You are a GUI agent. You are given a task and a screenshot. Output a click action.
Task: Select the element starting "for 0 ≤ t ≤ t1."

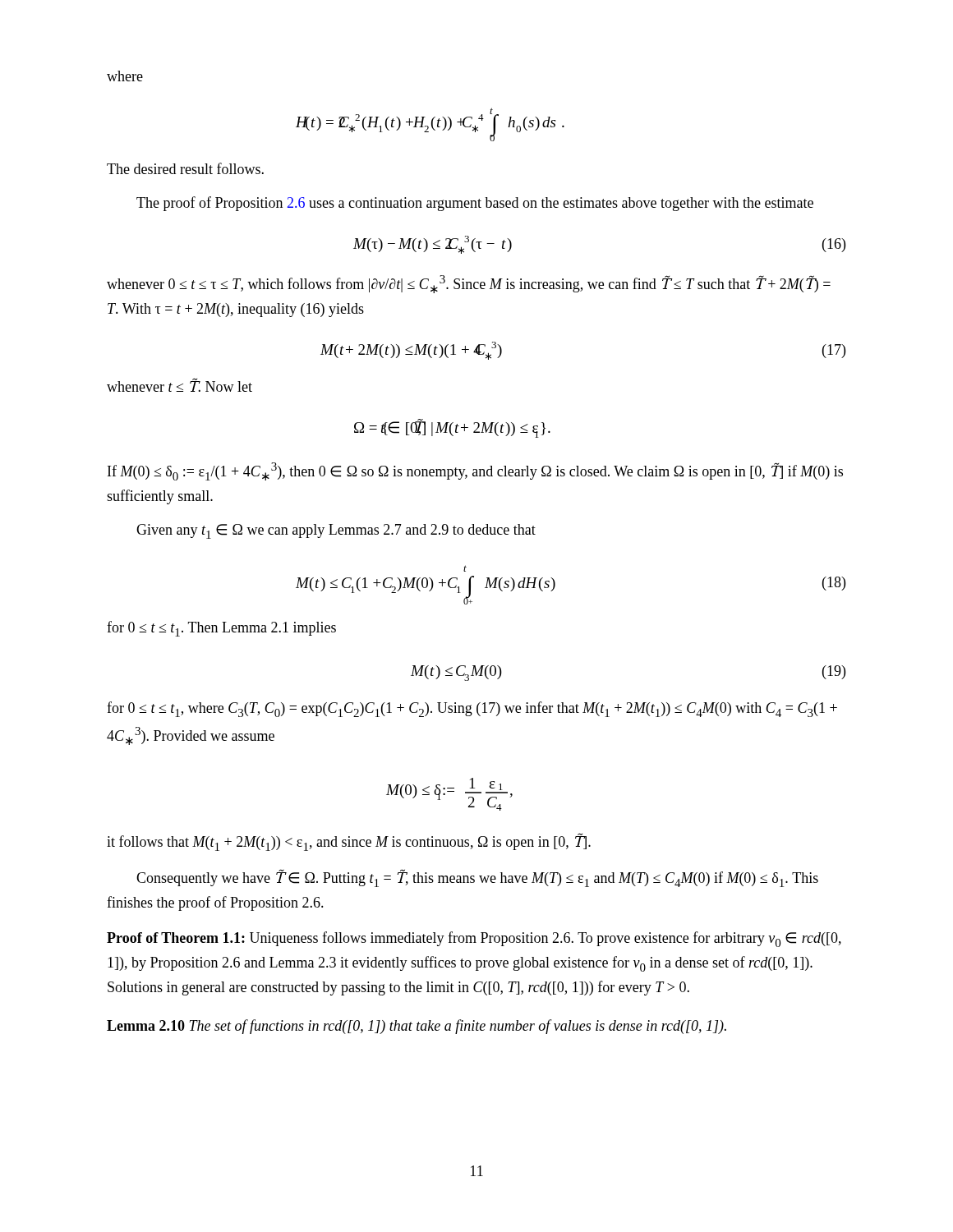coord(222,629)
